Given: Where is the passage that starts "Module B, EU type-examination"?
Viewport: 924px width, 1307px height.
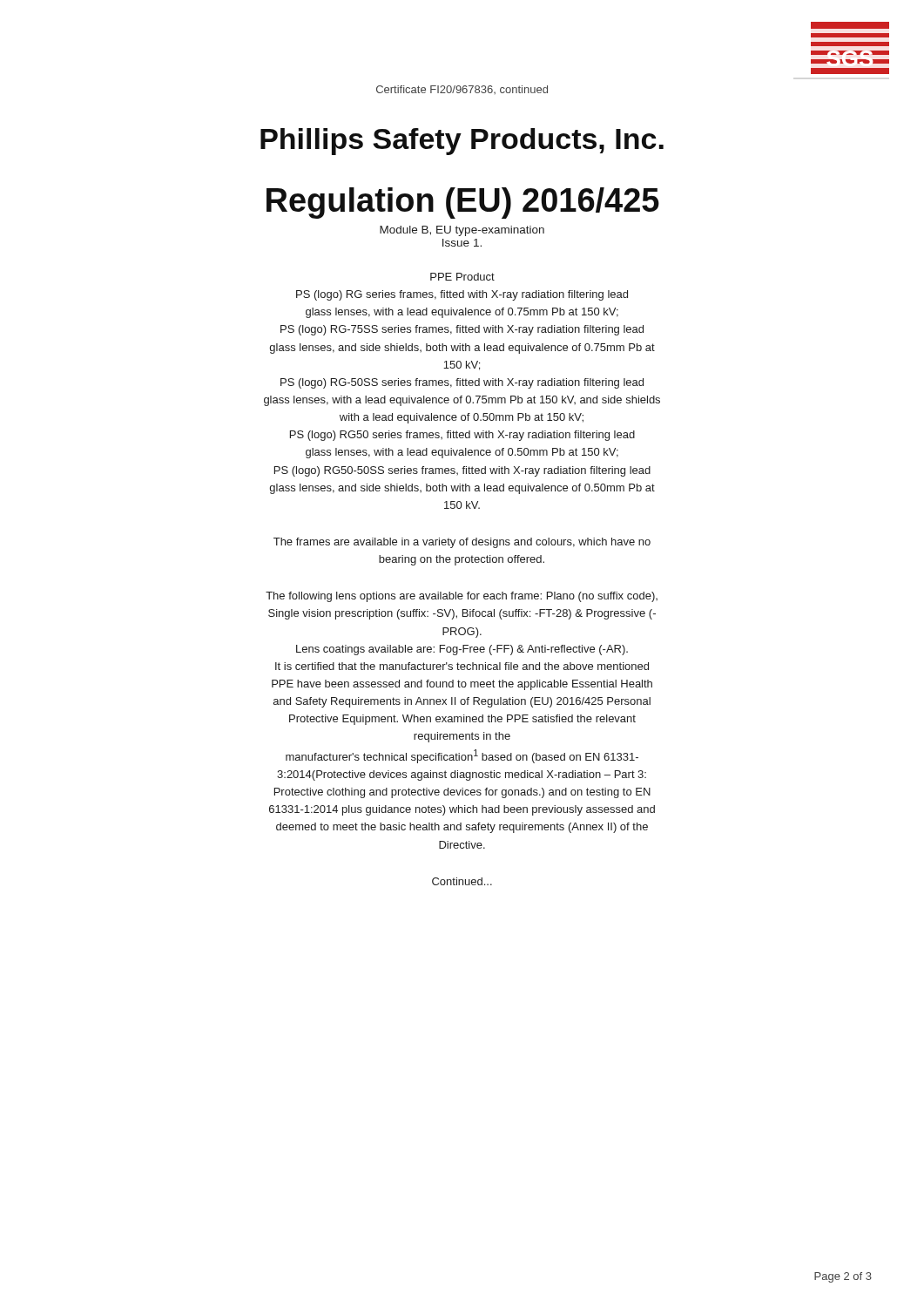Looking at the screenshot, I should pos(462,236).
